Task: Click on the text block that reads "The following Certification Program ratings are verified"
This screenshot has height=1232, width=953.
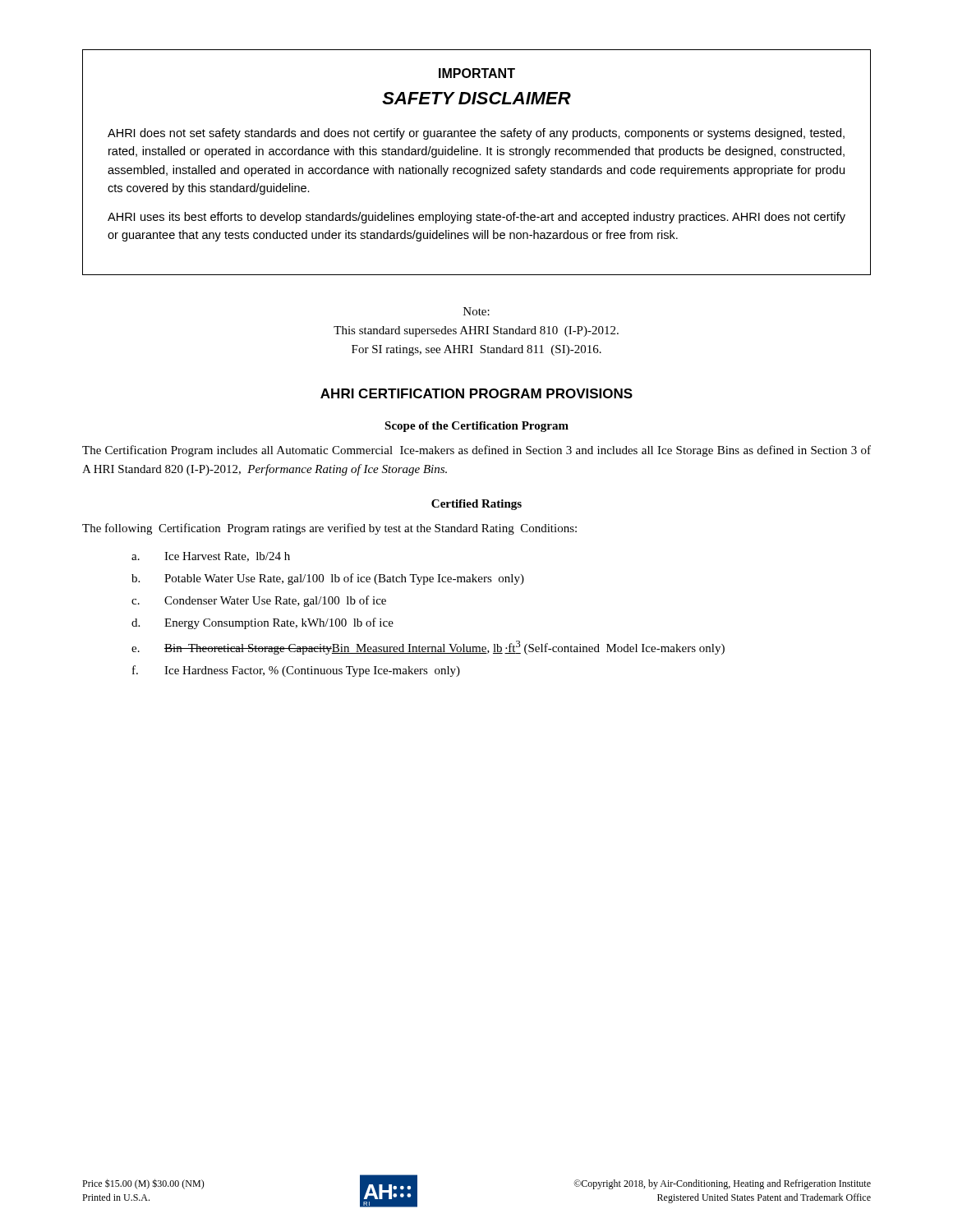Action: (330, 528)
